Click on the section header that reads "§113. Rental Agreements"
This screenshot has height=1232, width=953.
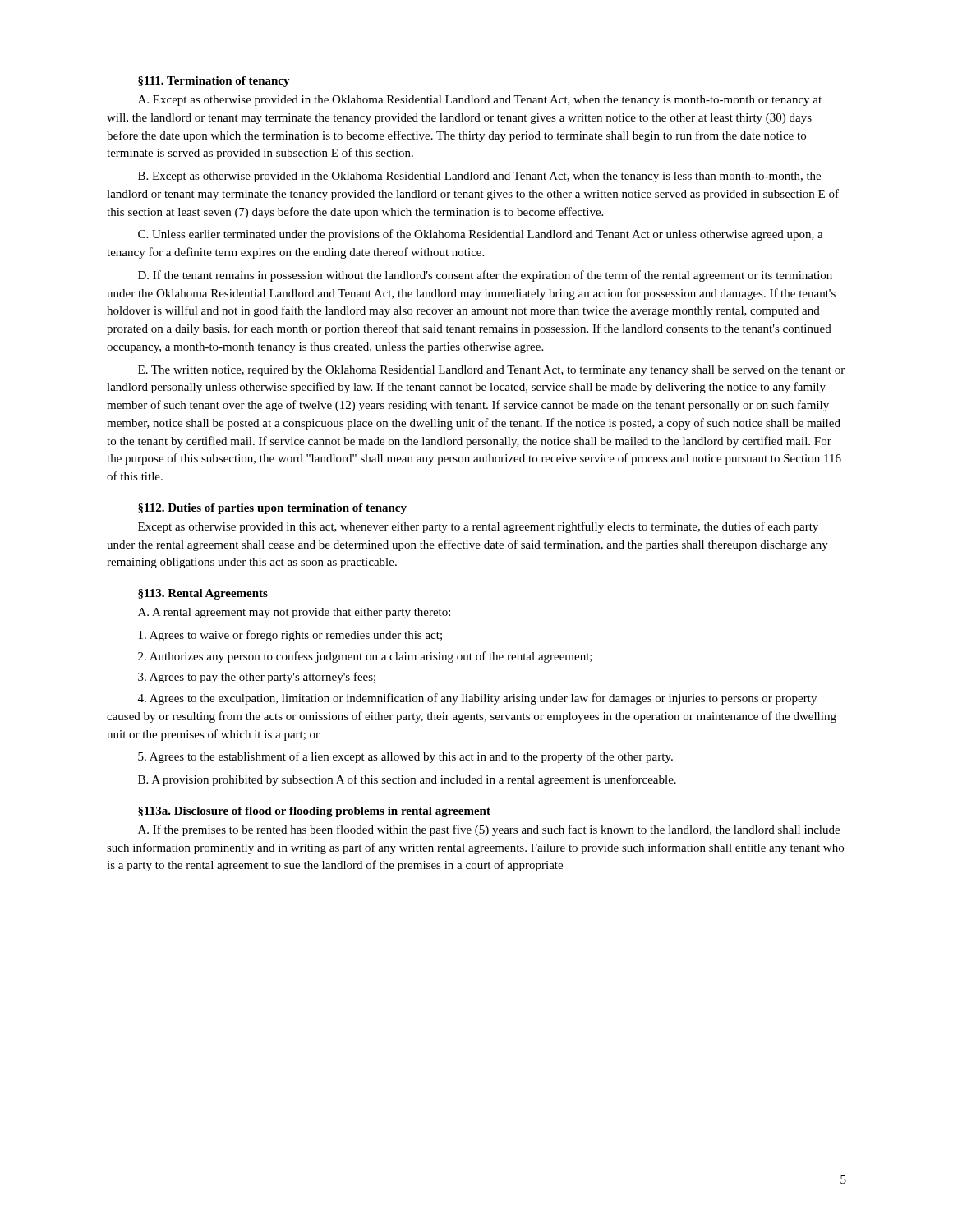pyautogui.click(x=203, y=593)
